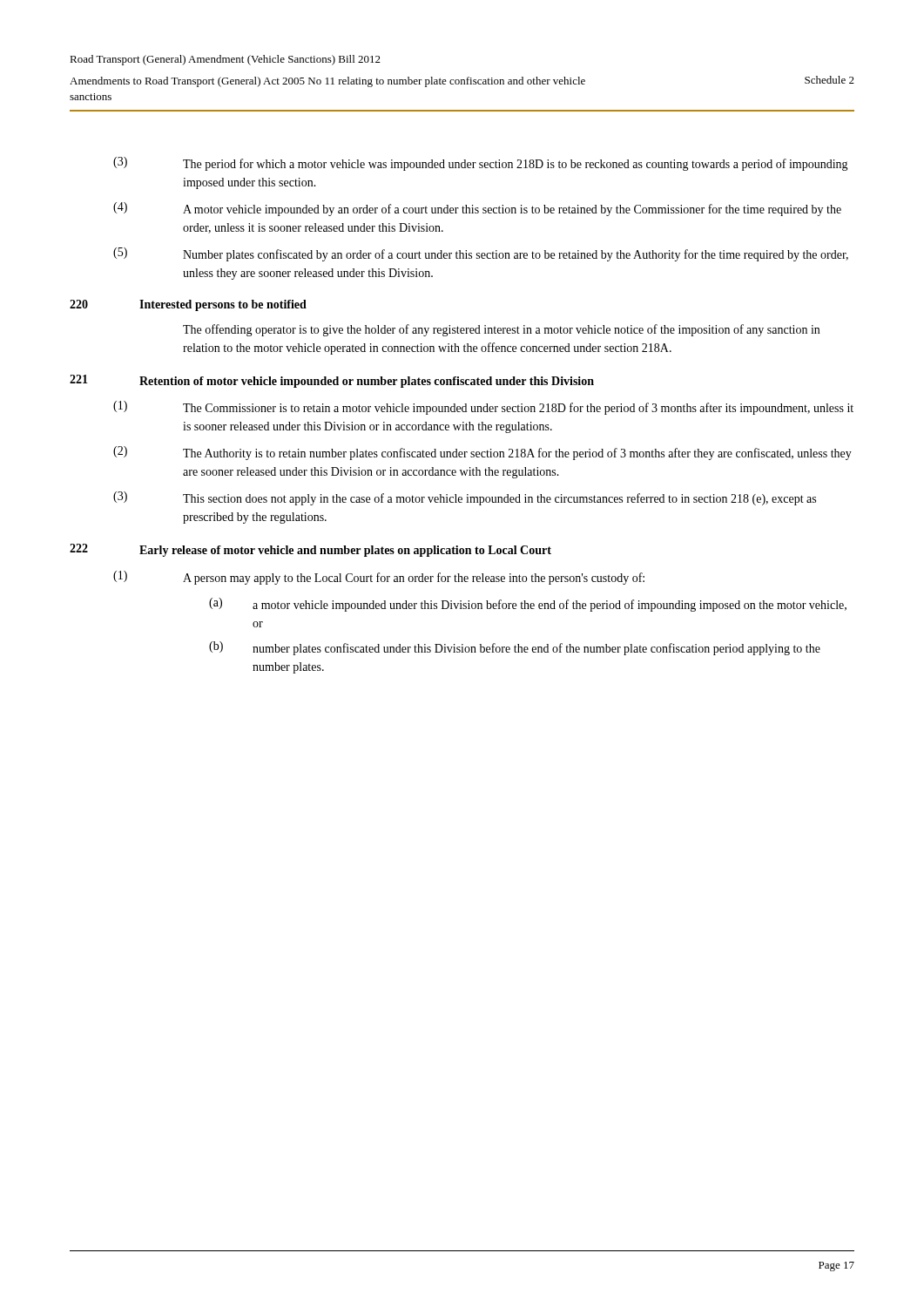Click on the text starting "(1) A person may apply to the"
The image size is (924, 1307).
pos(462,578)
